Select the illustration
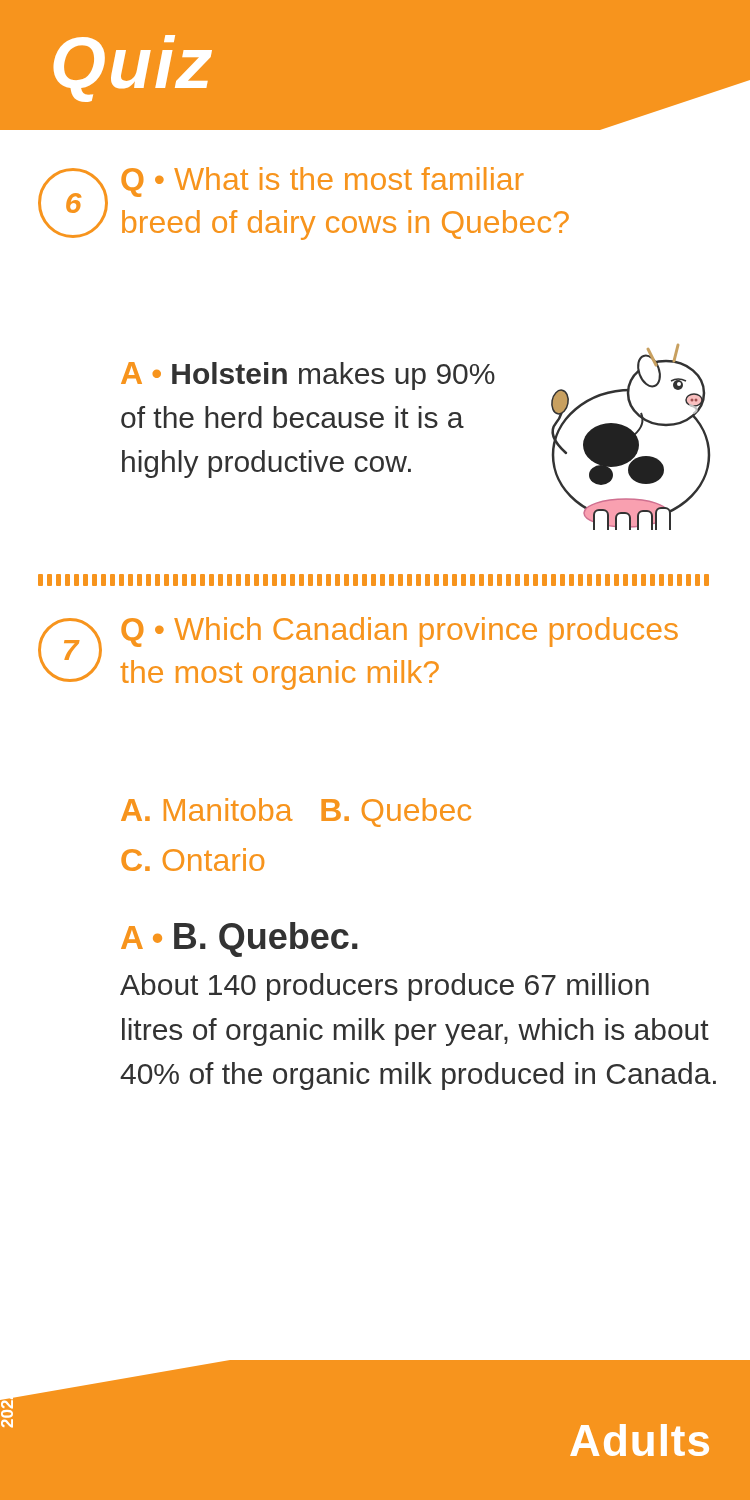This screenshot has width=750, height=1500. [631, 417]
